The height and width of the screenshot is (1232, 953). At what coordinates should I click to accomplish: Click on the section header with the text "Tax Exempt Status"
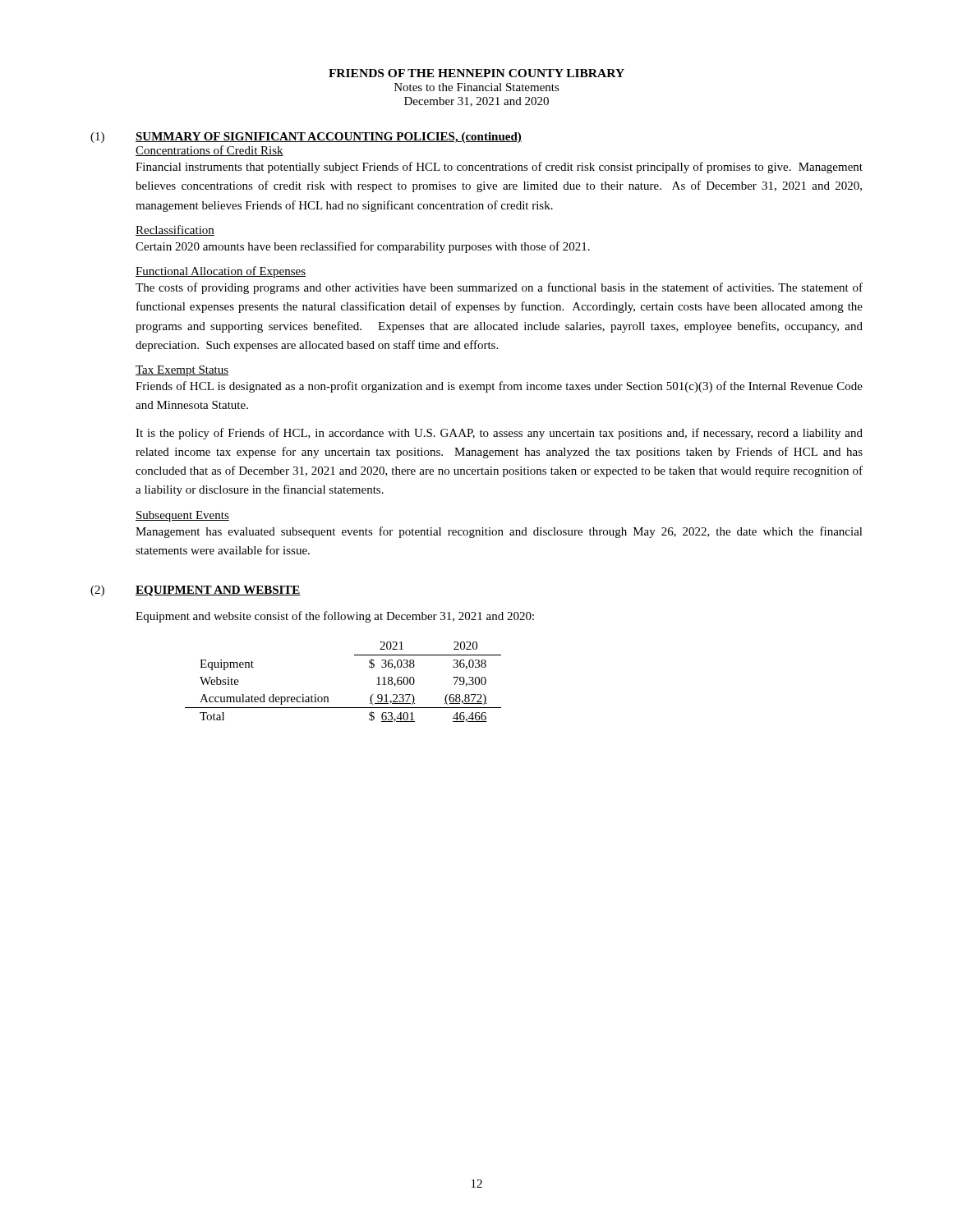tap(182, 370)
